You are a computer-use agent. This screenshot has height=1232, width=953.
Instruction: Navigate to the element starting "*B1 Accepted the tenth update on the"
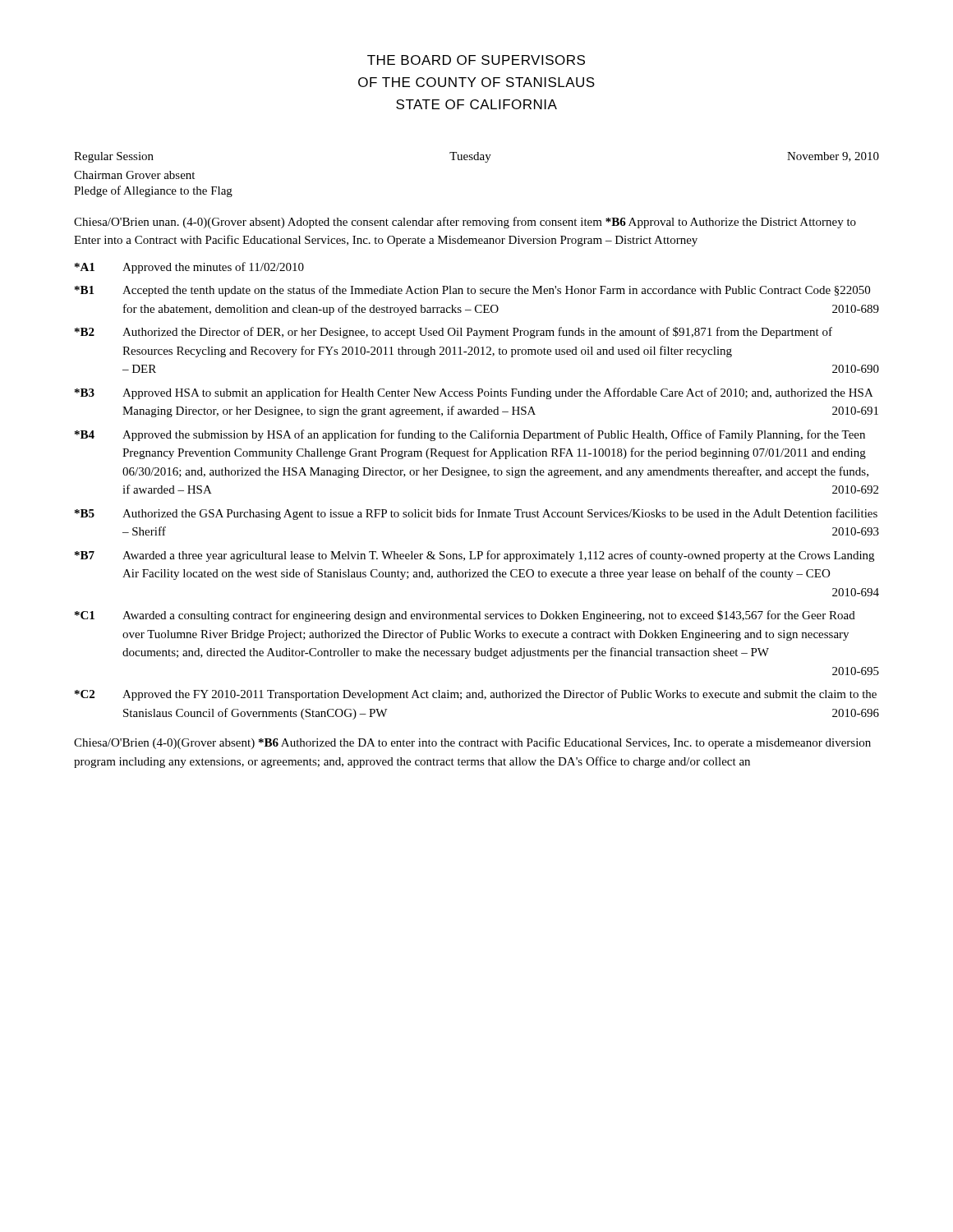[476, 299]
